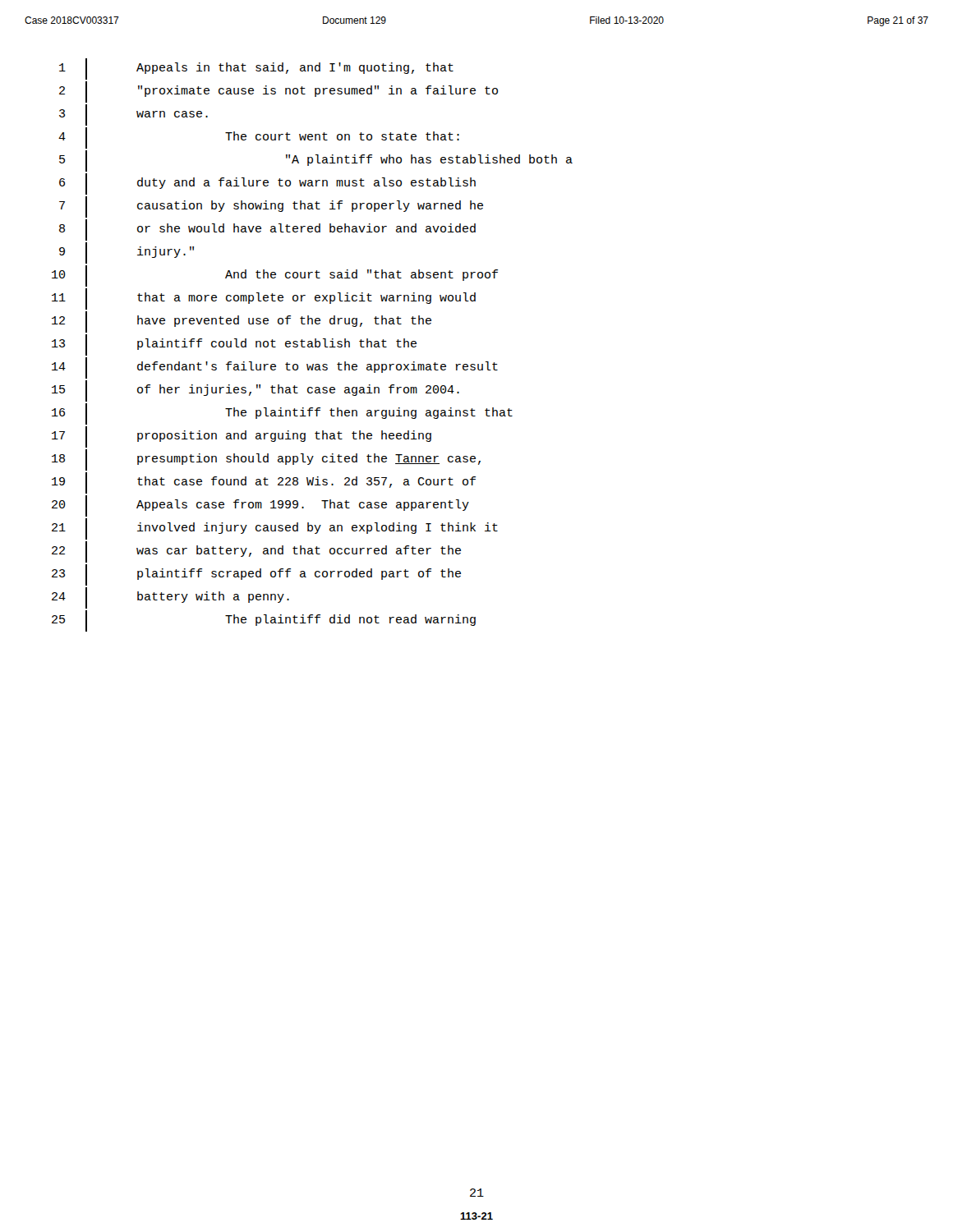Point to the passage starting "12 have prevented use of the drug,"

pos(242,322)
